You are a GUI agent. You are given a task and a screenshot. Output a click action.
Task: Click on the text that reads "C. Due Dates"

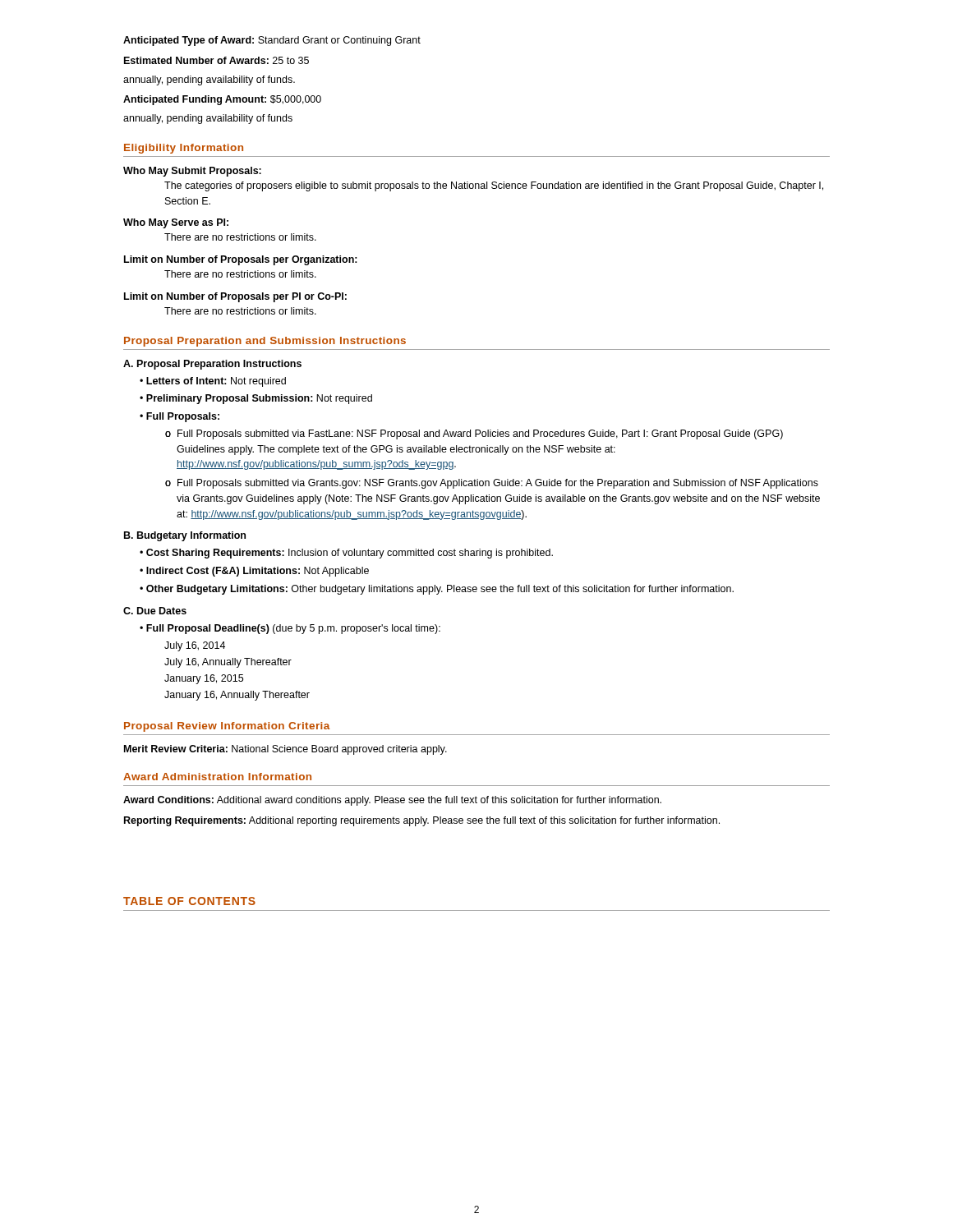(155, 611)
